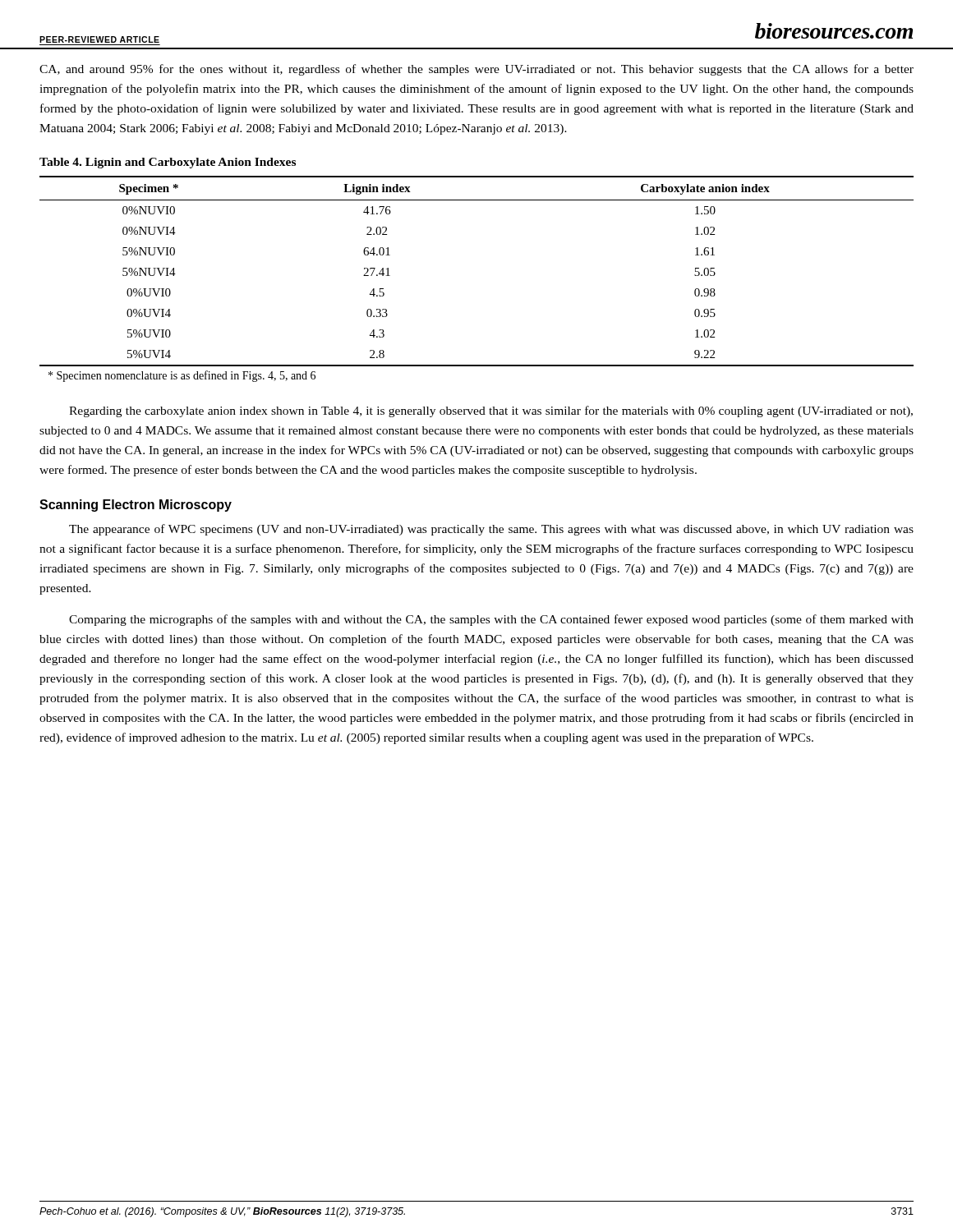
Task: Locate the section header that says "Scanning Electron Microscopy"
Action: 136,505
